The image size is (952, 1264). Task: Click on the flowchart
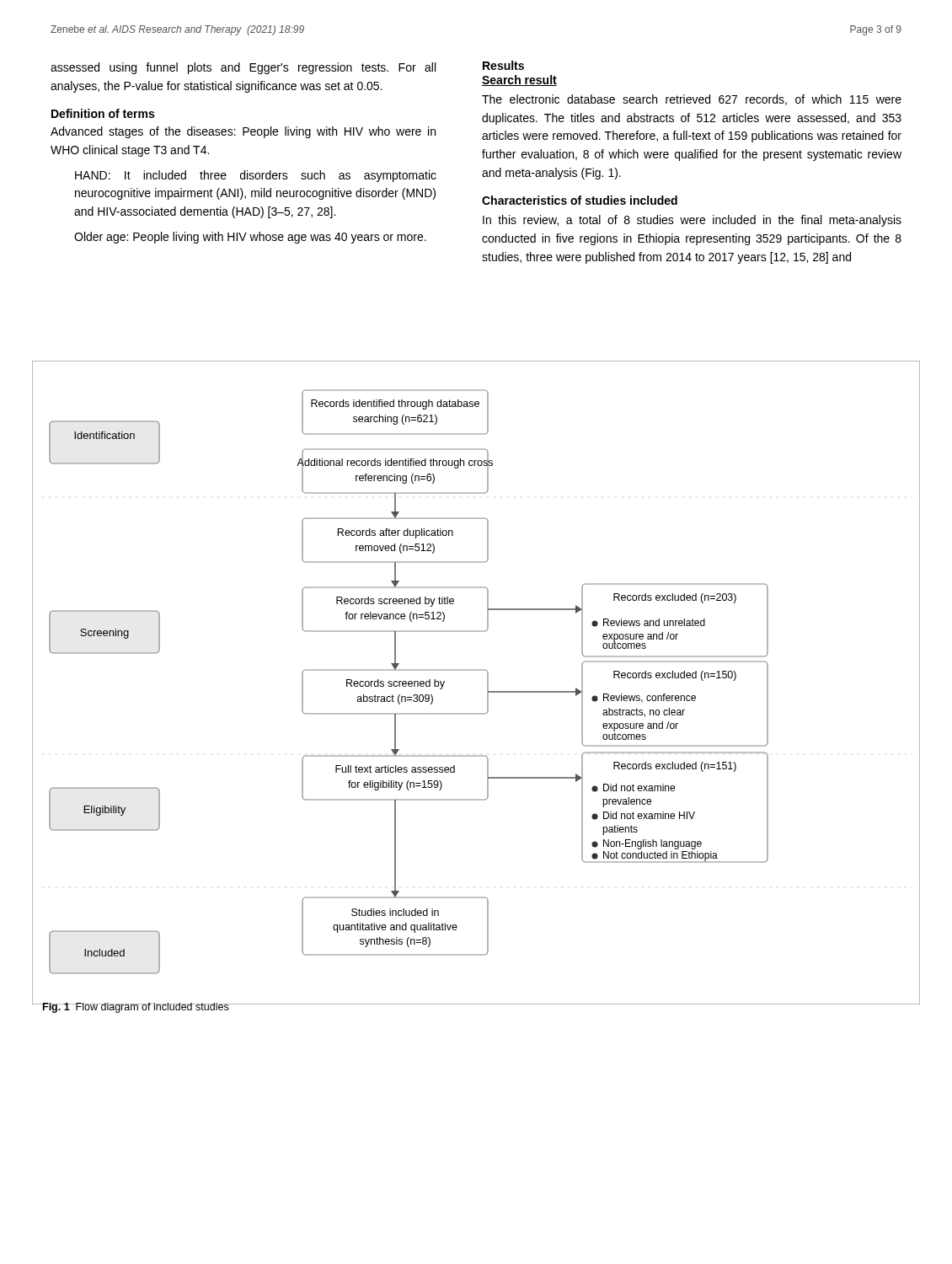pyautogui.click(x=476, y=683)
